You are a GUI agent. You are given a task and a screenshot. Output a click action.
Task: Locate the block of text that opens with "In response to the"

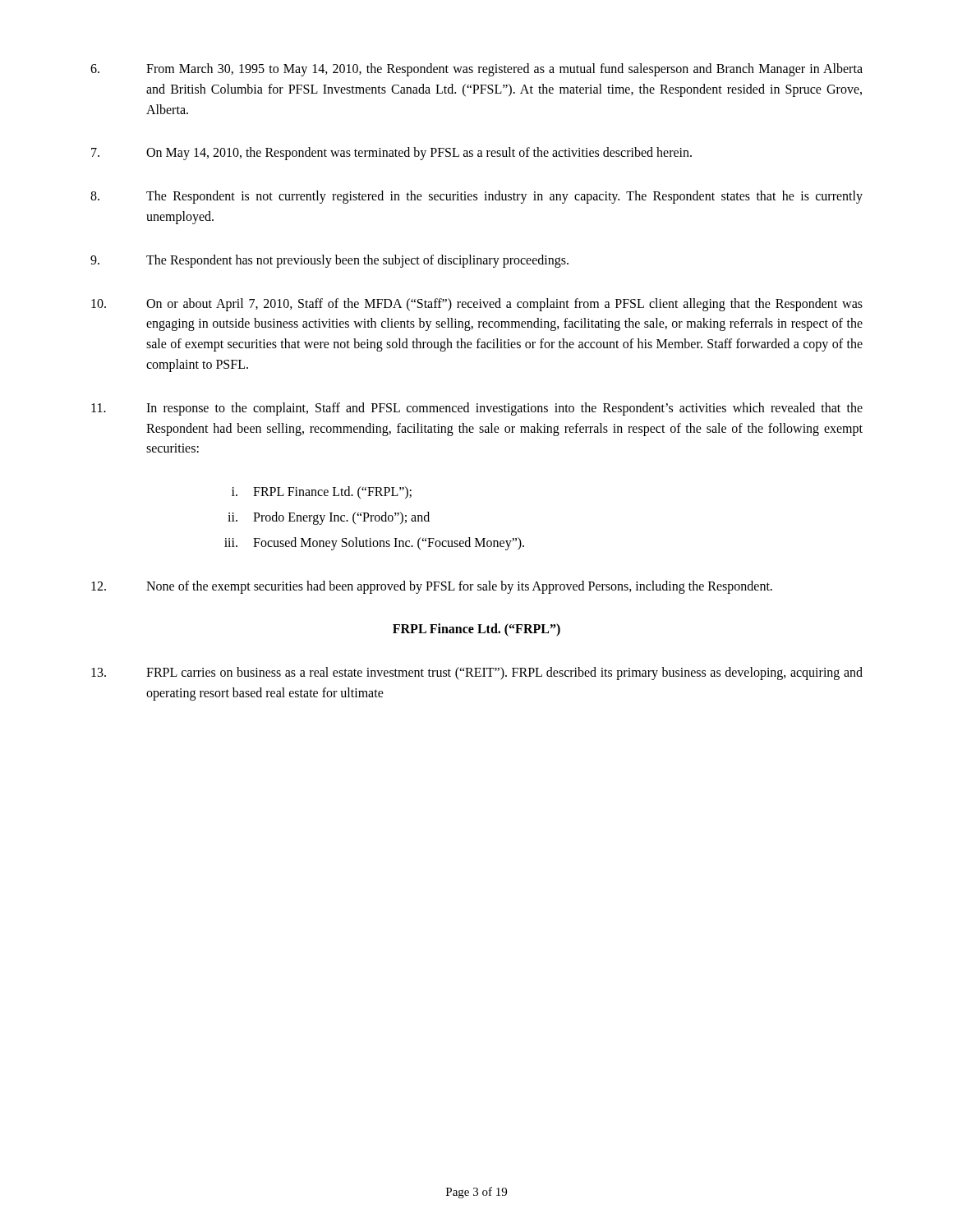point(476,429)
